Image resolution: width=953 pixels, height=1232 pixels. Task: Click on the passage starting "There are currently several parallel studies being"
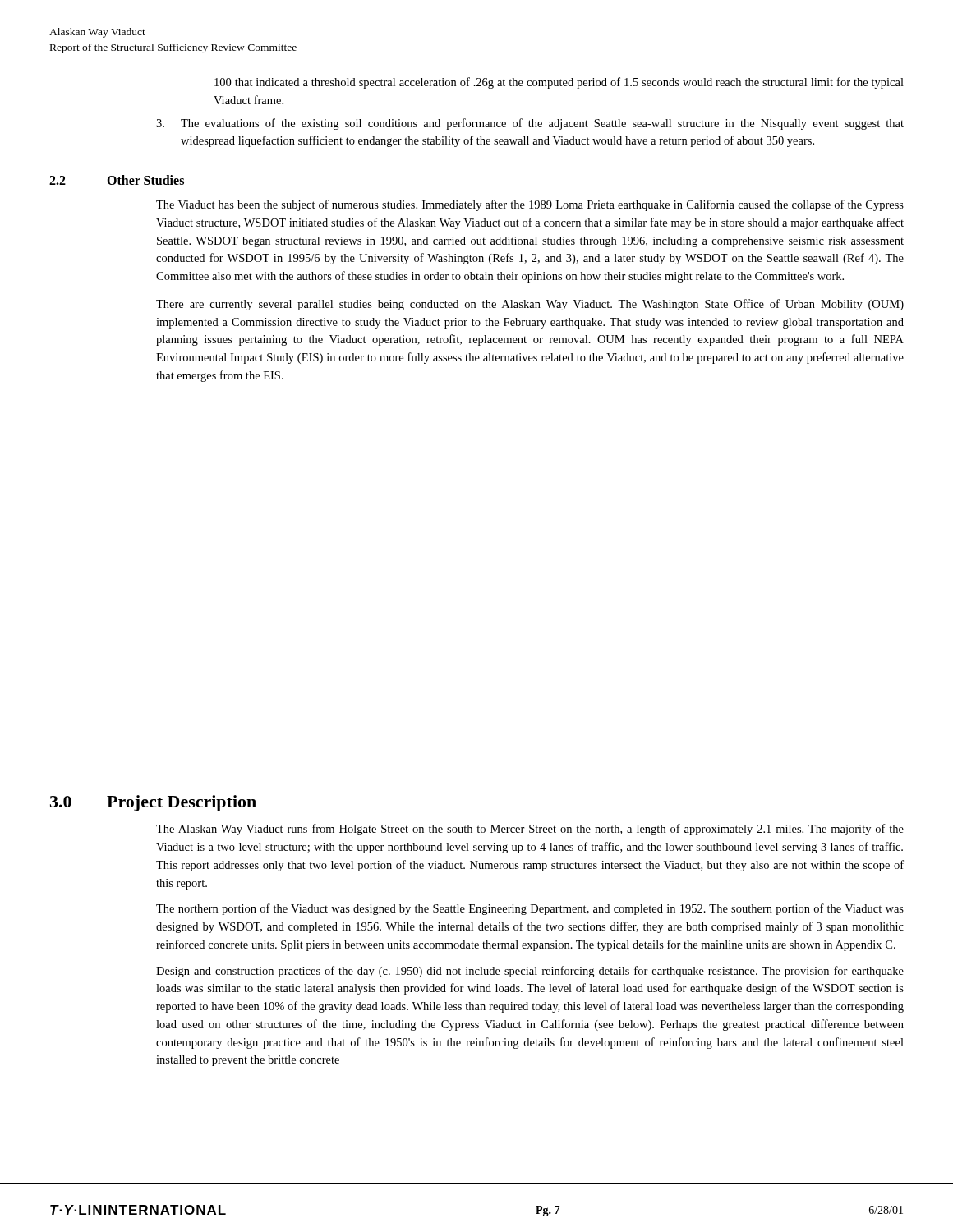(530, 339)
